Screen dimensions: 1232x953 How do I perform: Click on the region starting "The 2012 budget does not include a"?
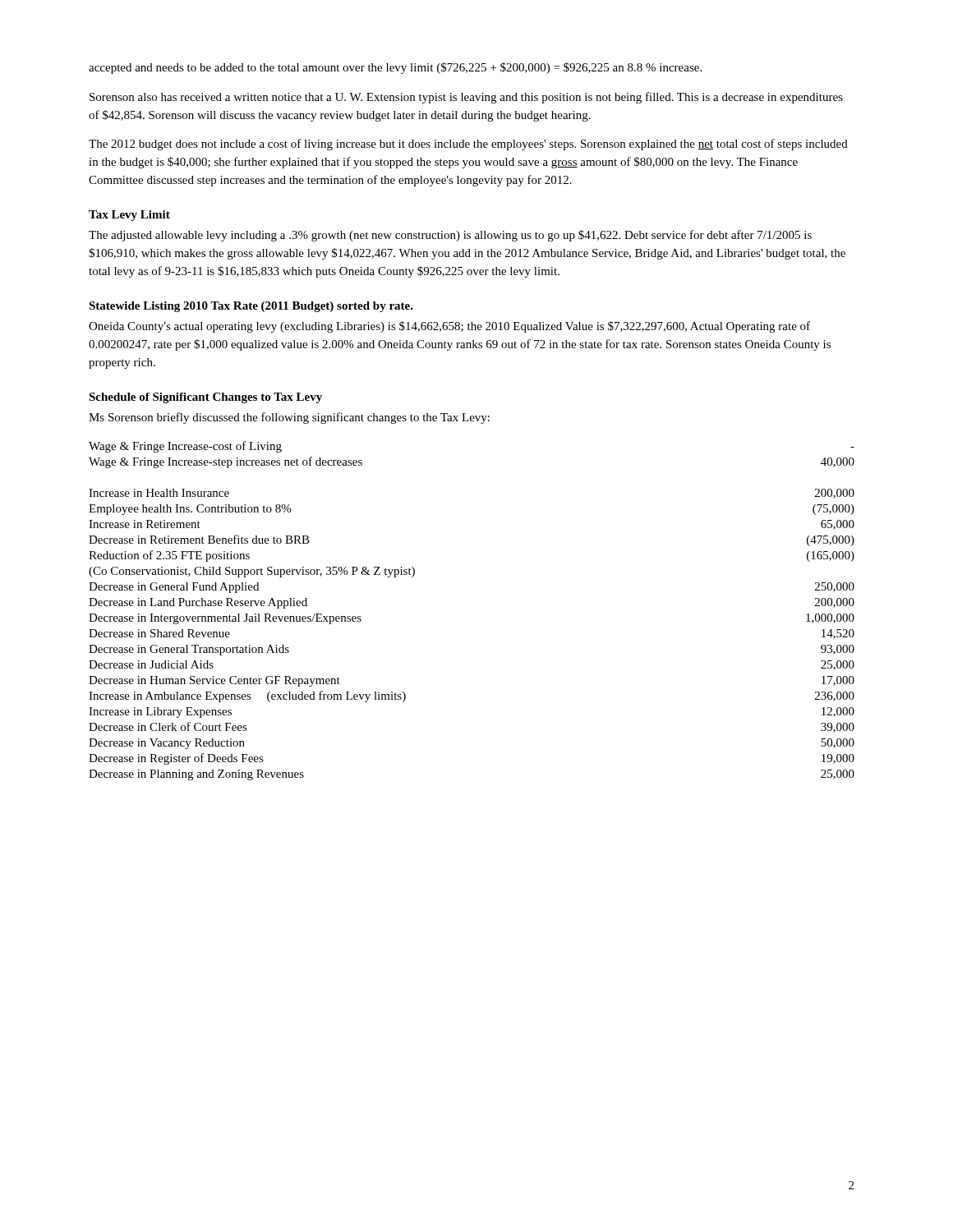[468, 162]
